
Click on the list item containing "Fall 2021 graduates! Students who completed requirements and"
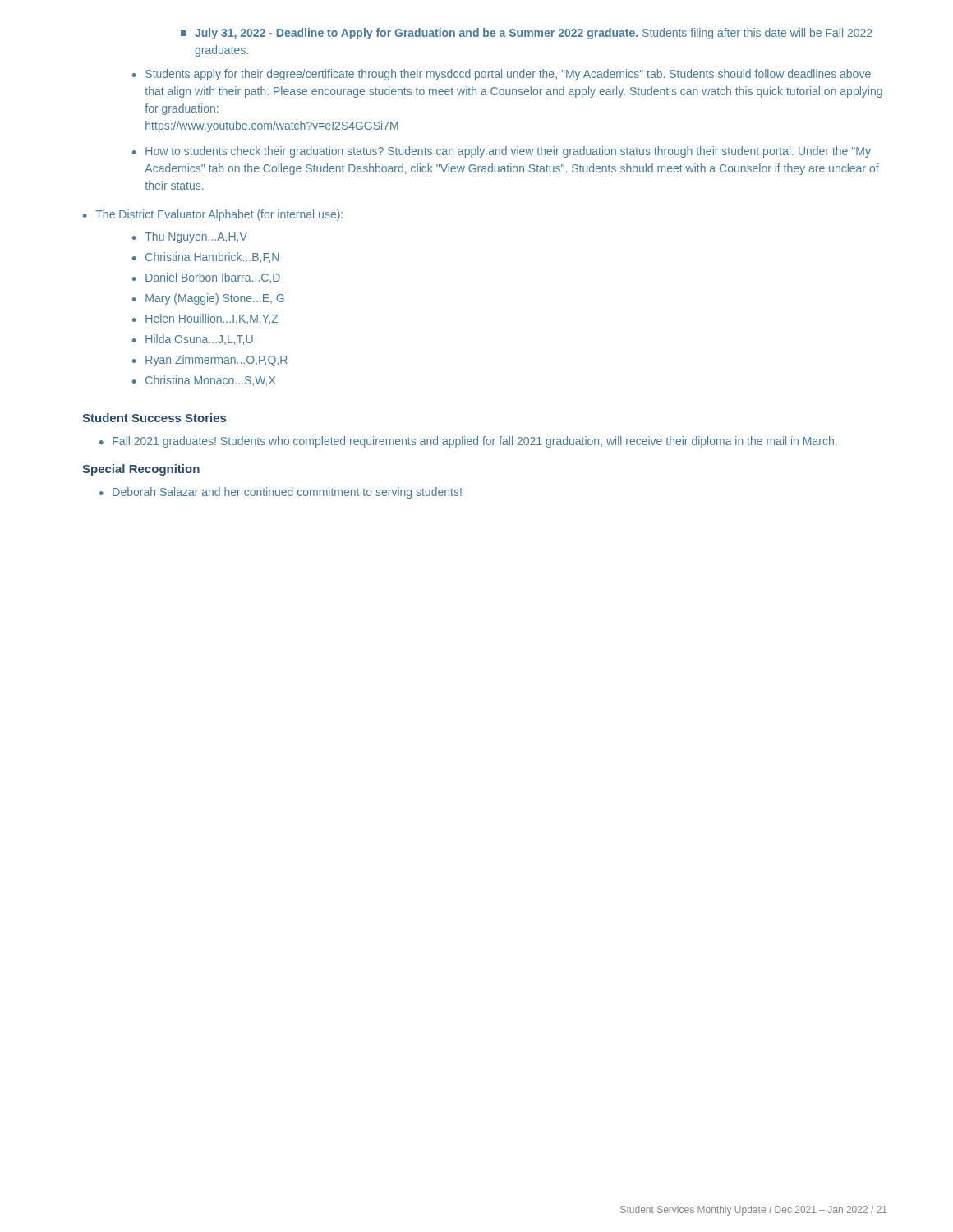pyautogui.click(x=475, y=441)
